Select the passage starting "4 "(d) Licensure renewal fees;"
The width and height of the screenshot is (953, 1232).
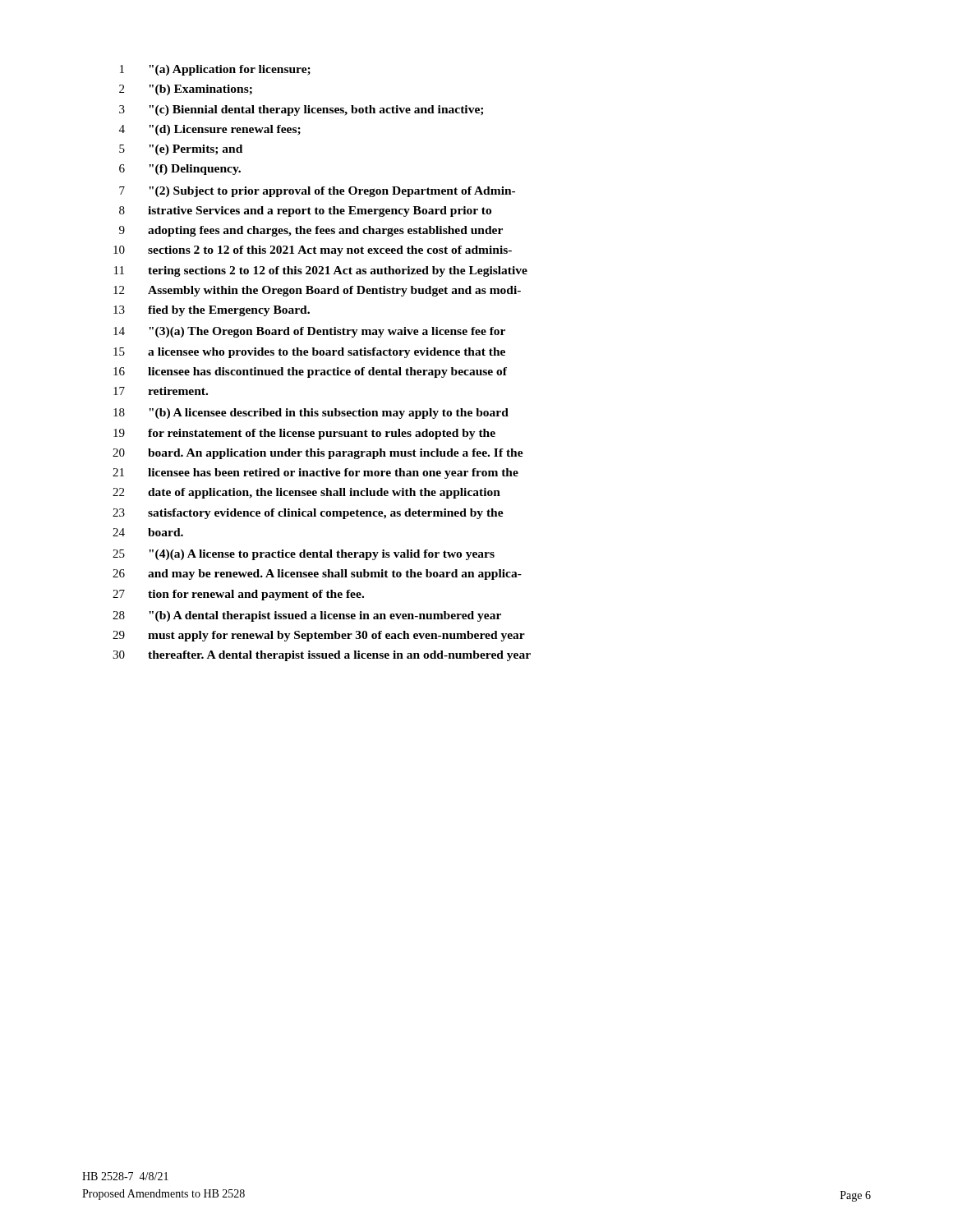click(210, 130)
